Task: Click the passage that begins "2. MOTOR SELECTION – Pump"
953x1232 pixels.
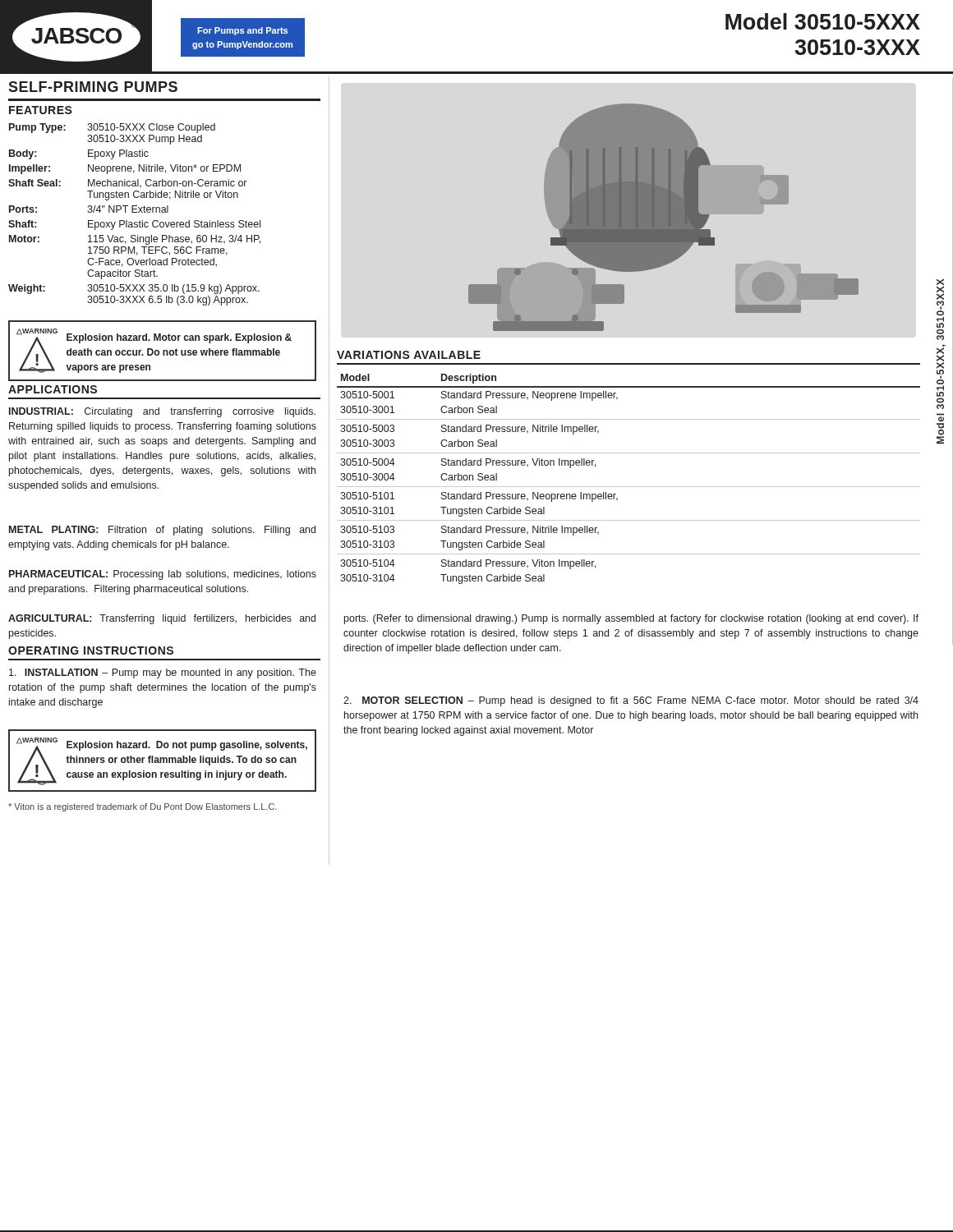Action: point(631,715)
